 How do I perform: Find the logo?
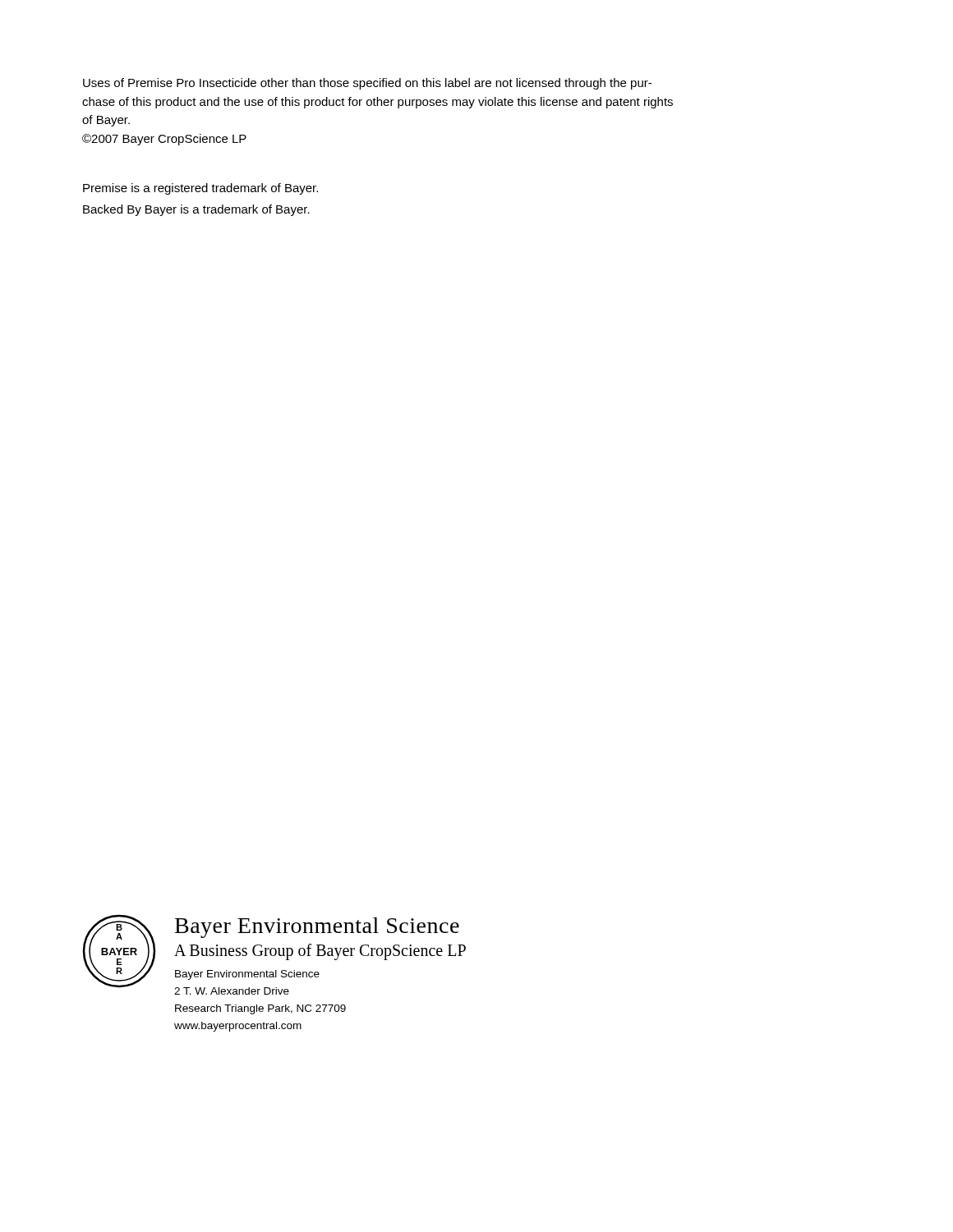point(476,973)
